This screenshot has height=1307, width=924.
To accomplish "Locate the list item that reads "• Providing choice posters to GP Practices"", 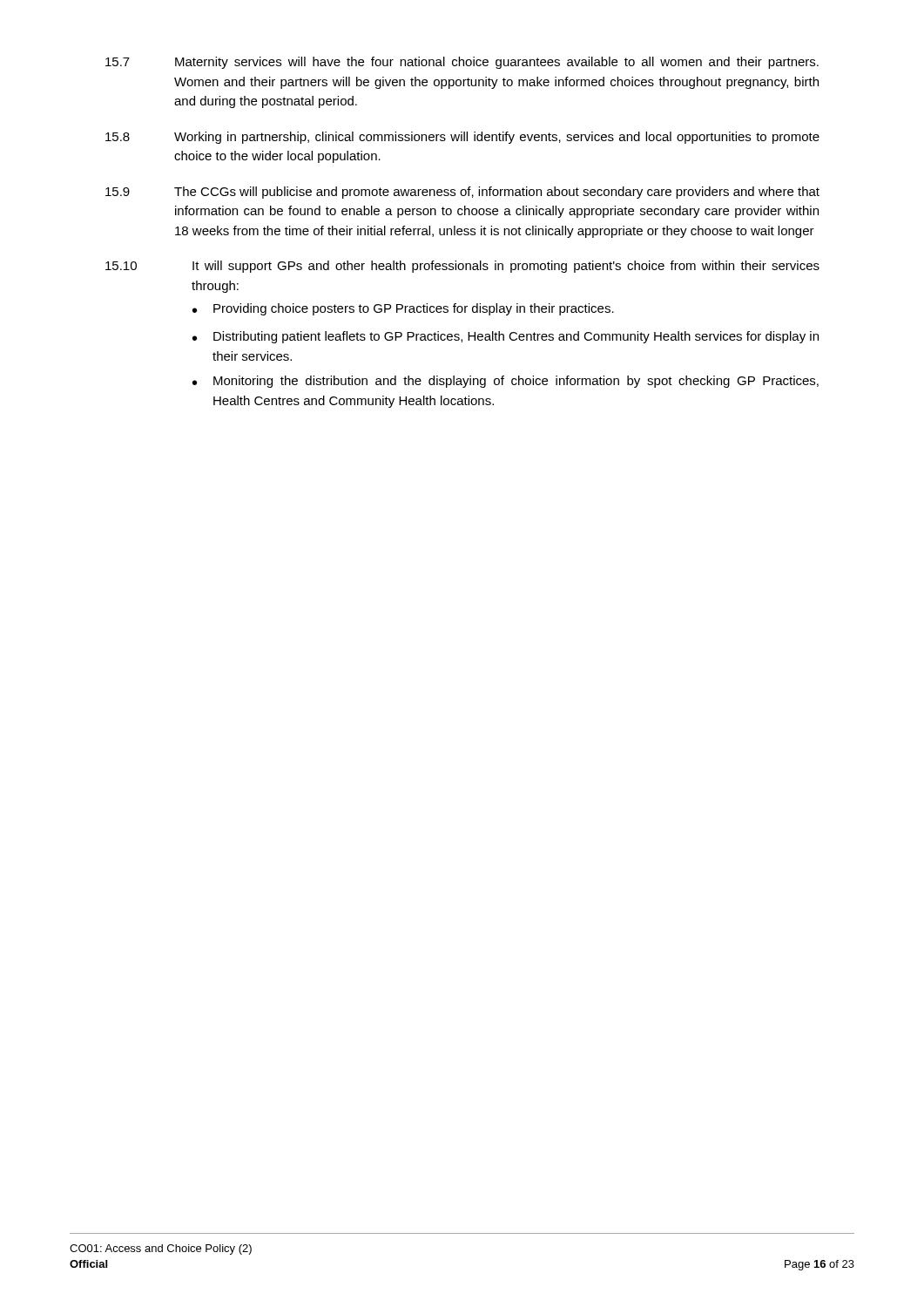I will pyautogui.click(x=506, y=310).
